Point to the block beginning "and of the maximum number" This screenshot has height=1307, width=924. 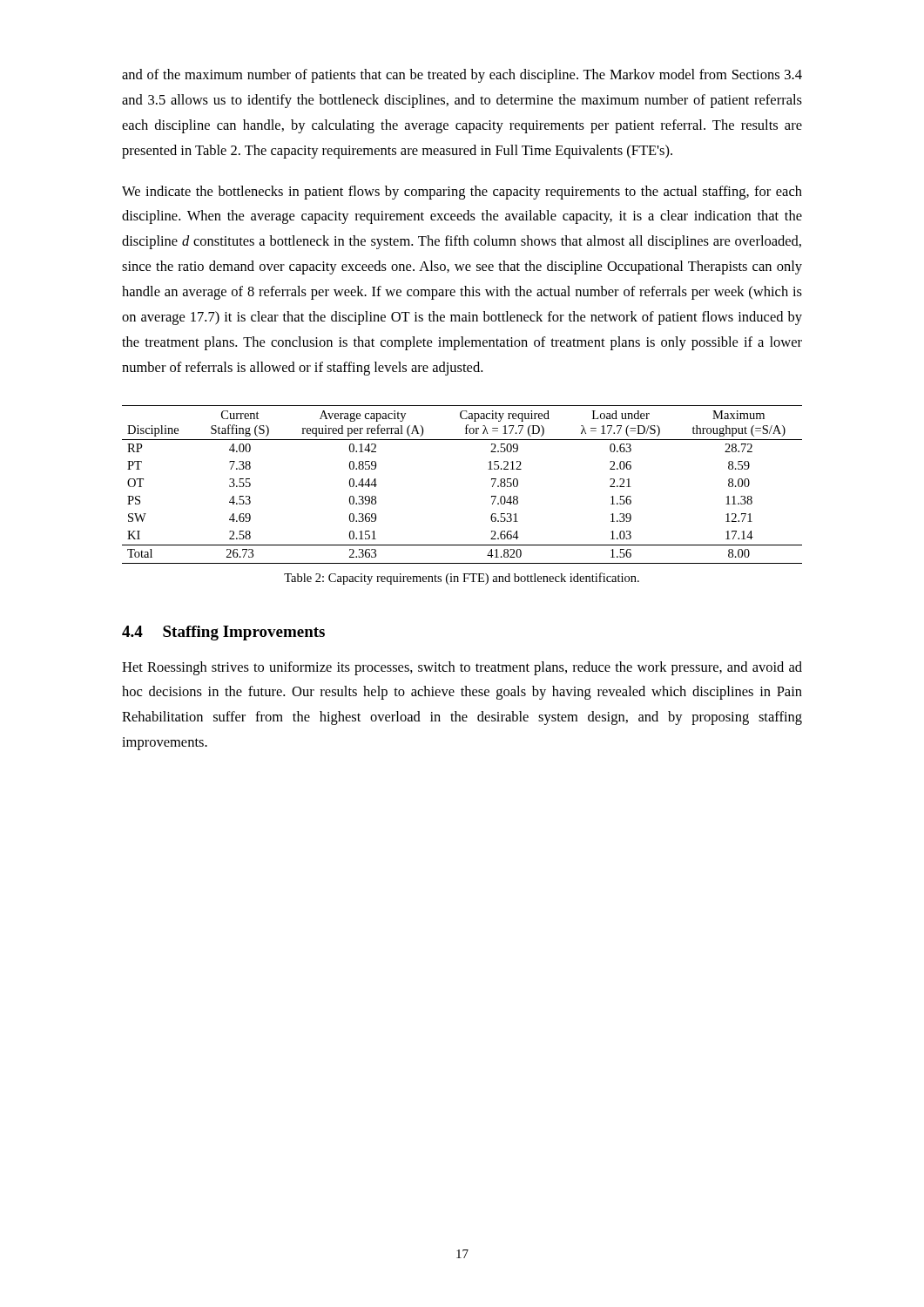[462, 113]
